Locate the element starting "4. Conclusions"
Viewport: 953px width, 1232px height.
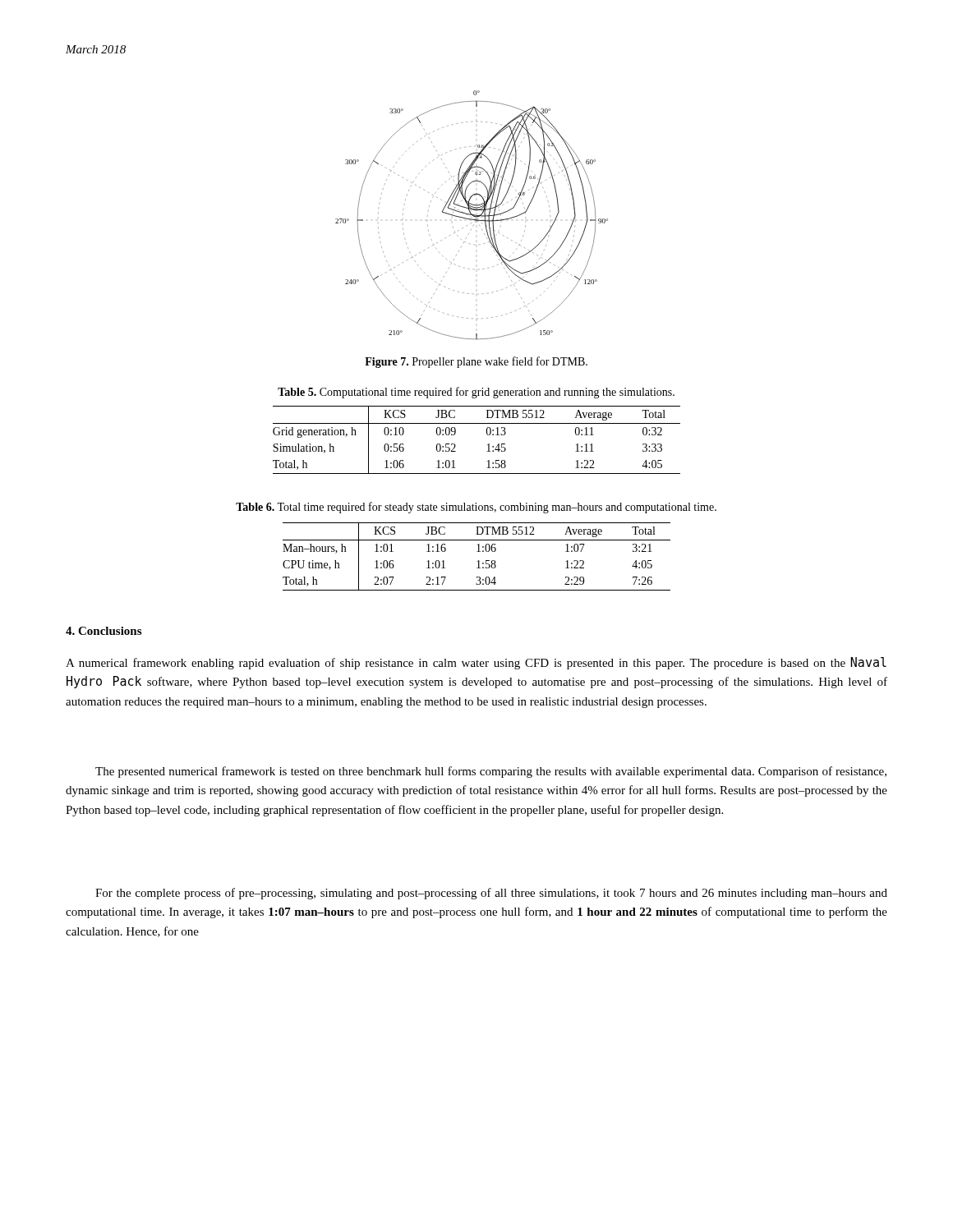pyautogui.click(x=104, y=631)
